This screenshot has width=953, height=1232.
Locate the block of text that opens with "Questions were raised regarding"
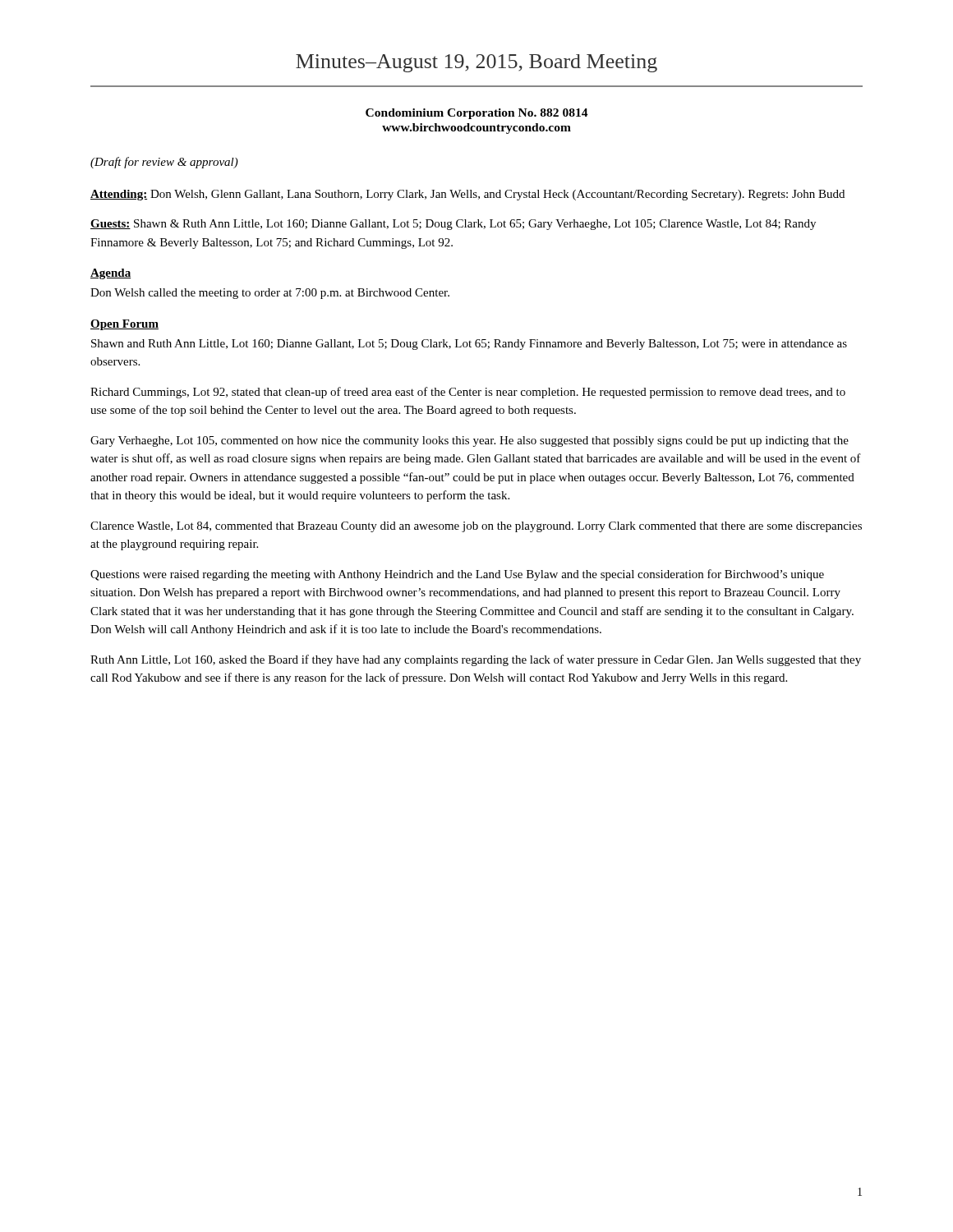click(x=476, y=602)
